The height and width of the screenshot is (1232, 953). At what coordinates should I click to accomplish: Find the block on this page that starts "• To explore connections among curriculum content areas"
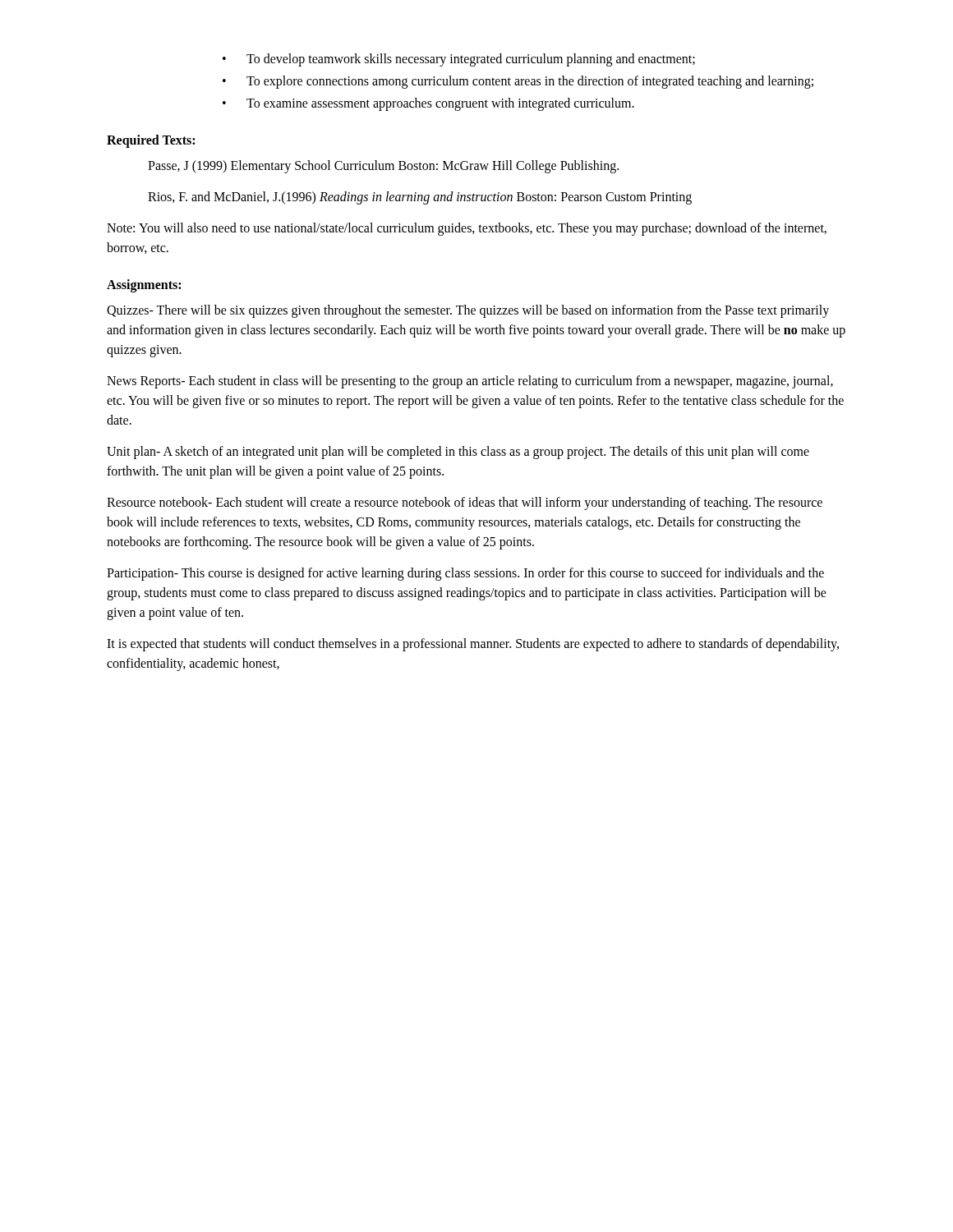(534, 81)
